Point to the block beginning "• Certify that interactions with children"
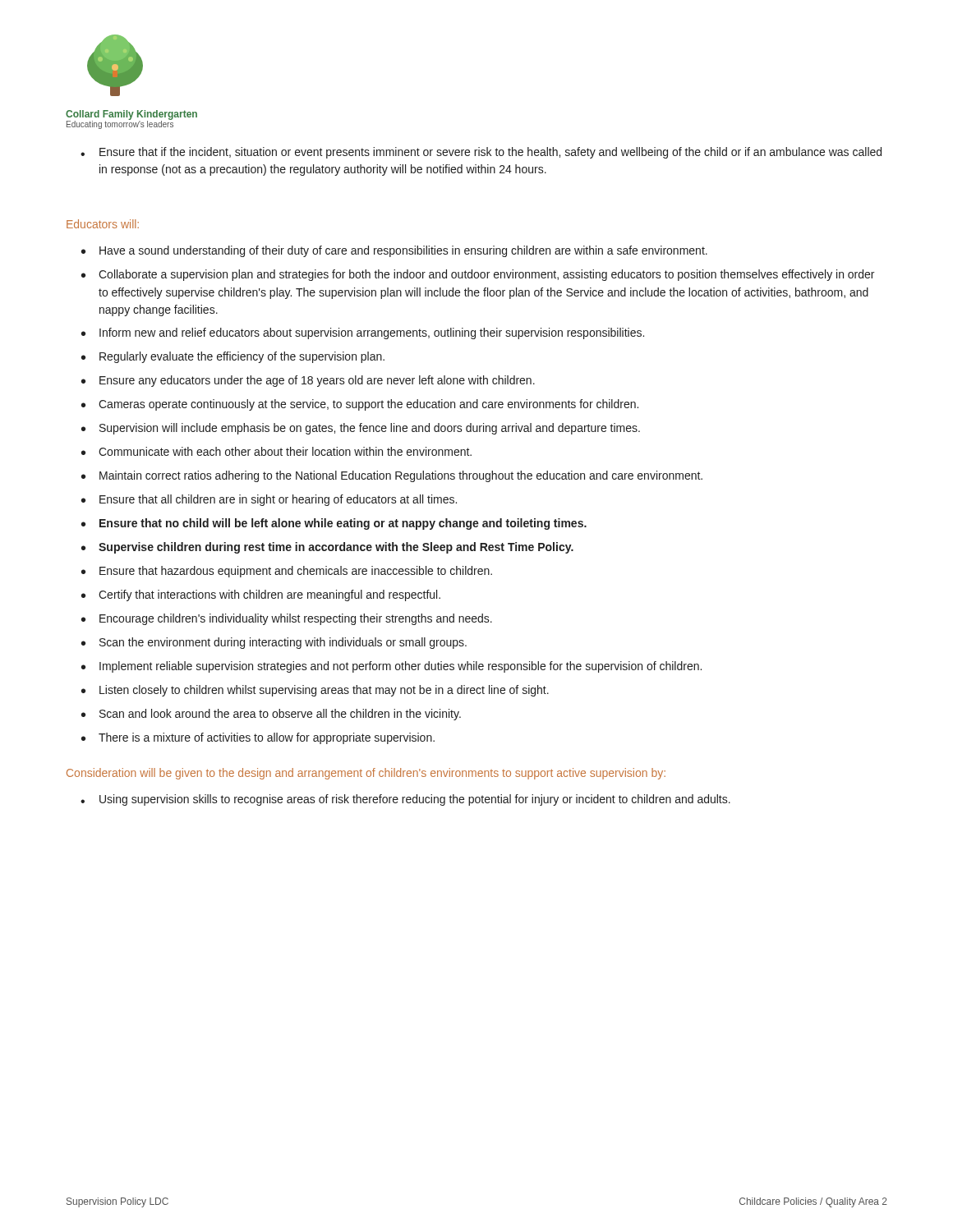 261,596
